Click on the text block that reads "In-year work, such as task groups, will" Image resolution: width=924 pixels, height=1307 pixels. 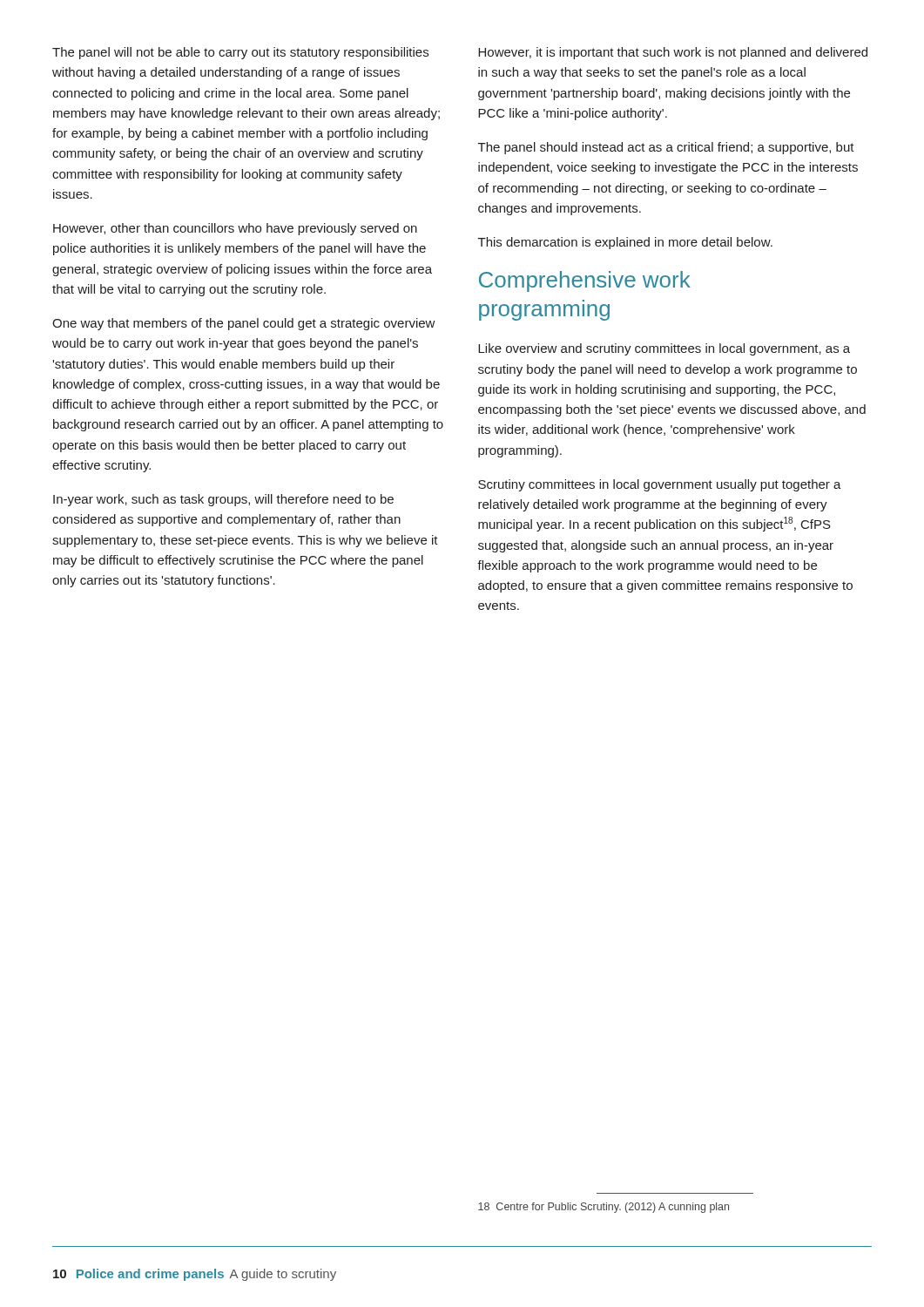coord(249,539)
